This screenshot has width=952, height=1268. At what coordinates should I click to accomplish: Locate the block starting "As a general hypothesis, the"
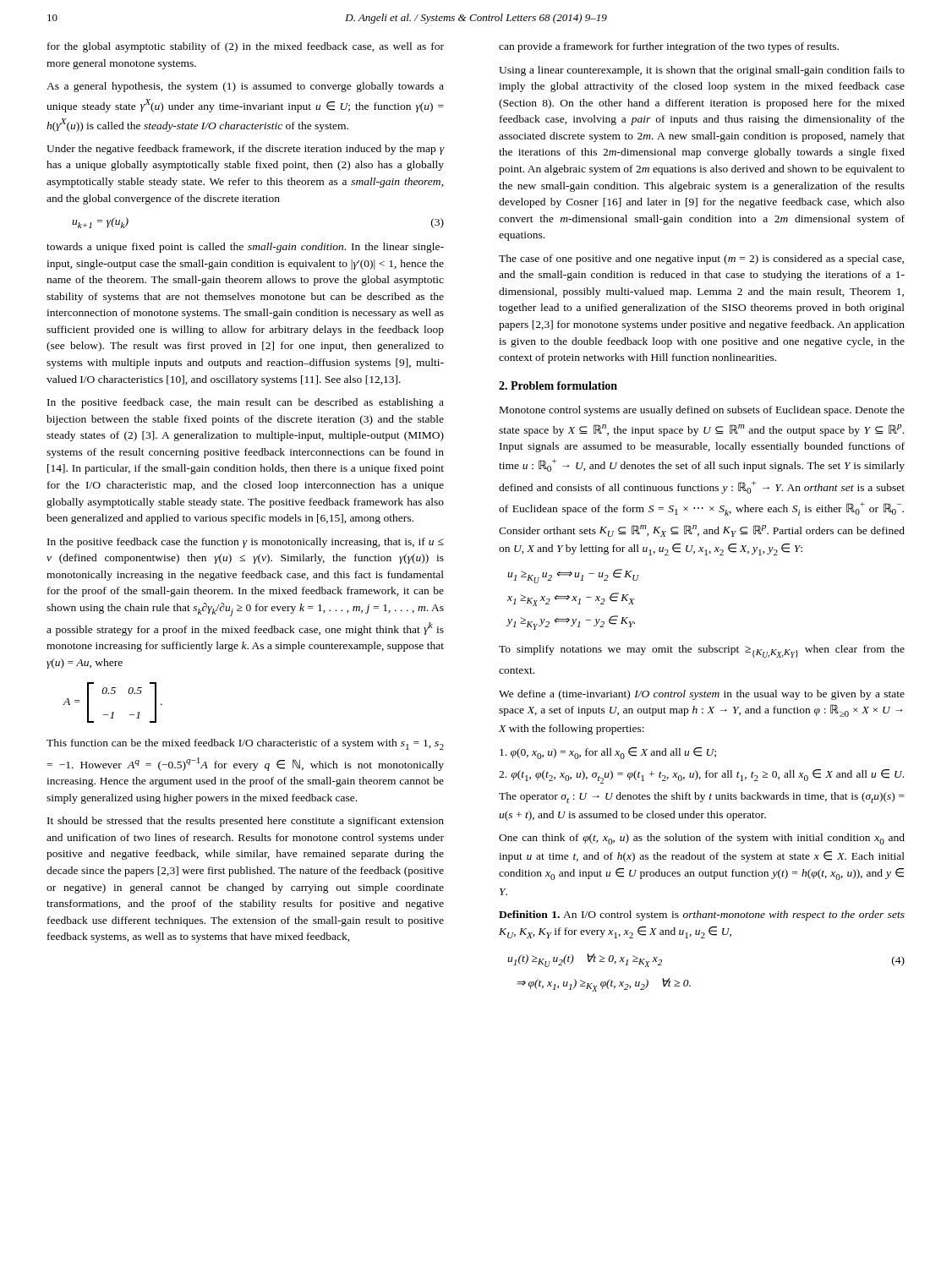click(245, 105)
